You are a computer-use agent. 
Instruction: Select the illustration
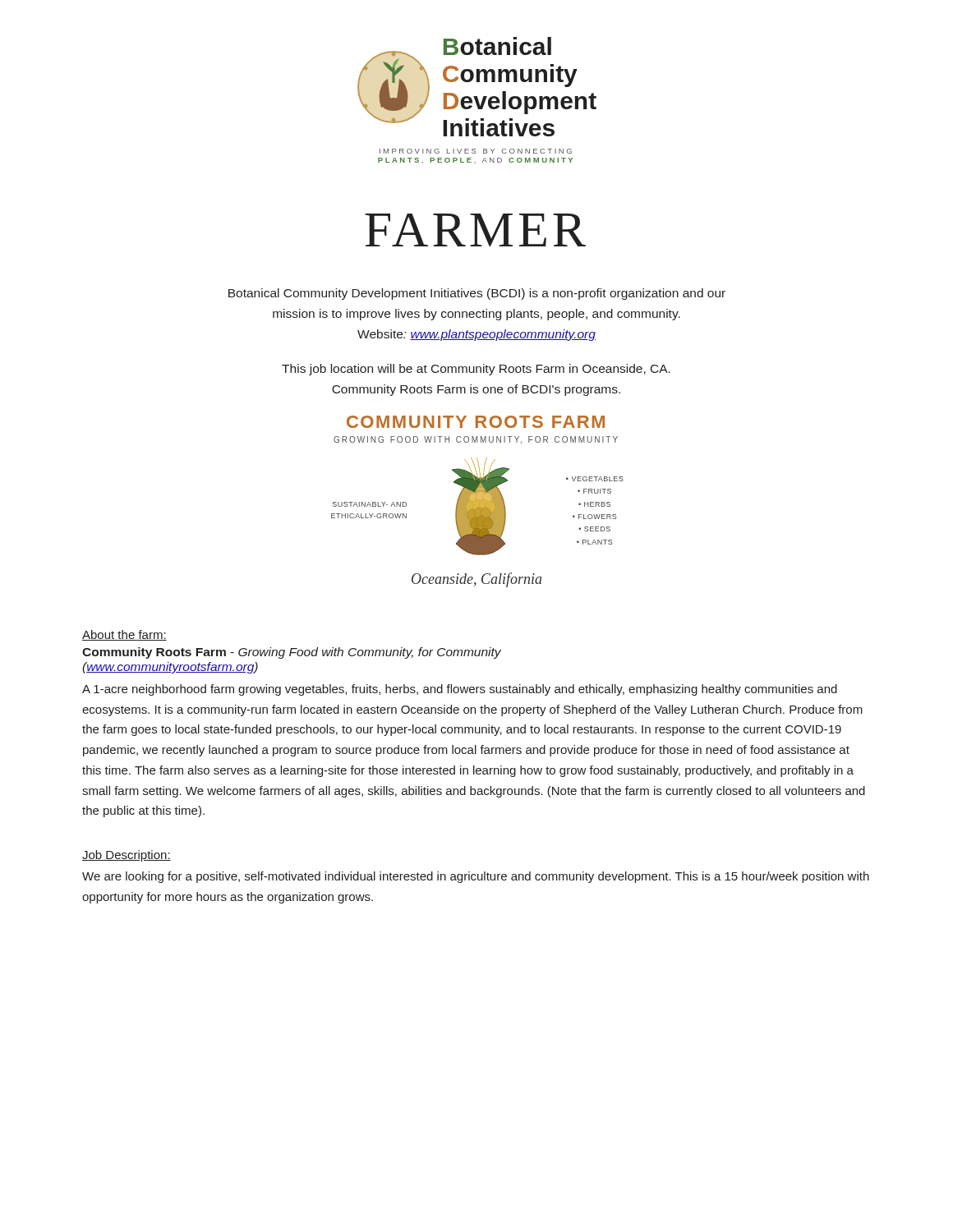pyautogui.click(x=476, y=500)
